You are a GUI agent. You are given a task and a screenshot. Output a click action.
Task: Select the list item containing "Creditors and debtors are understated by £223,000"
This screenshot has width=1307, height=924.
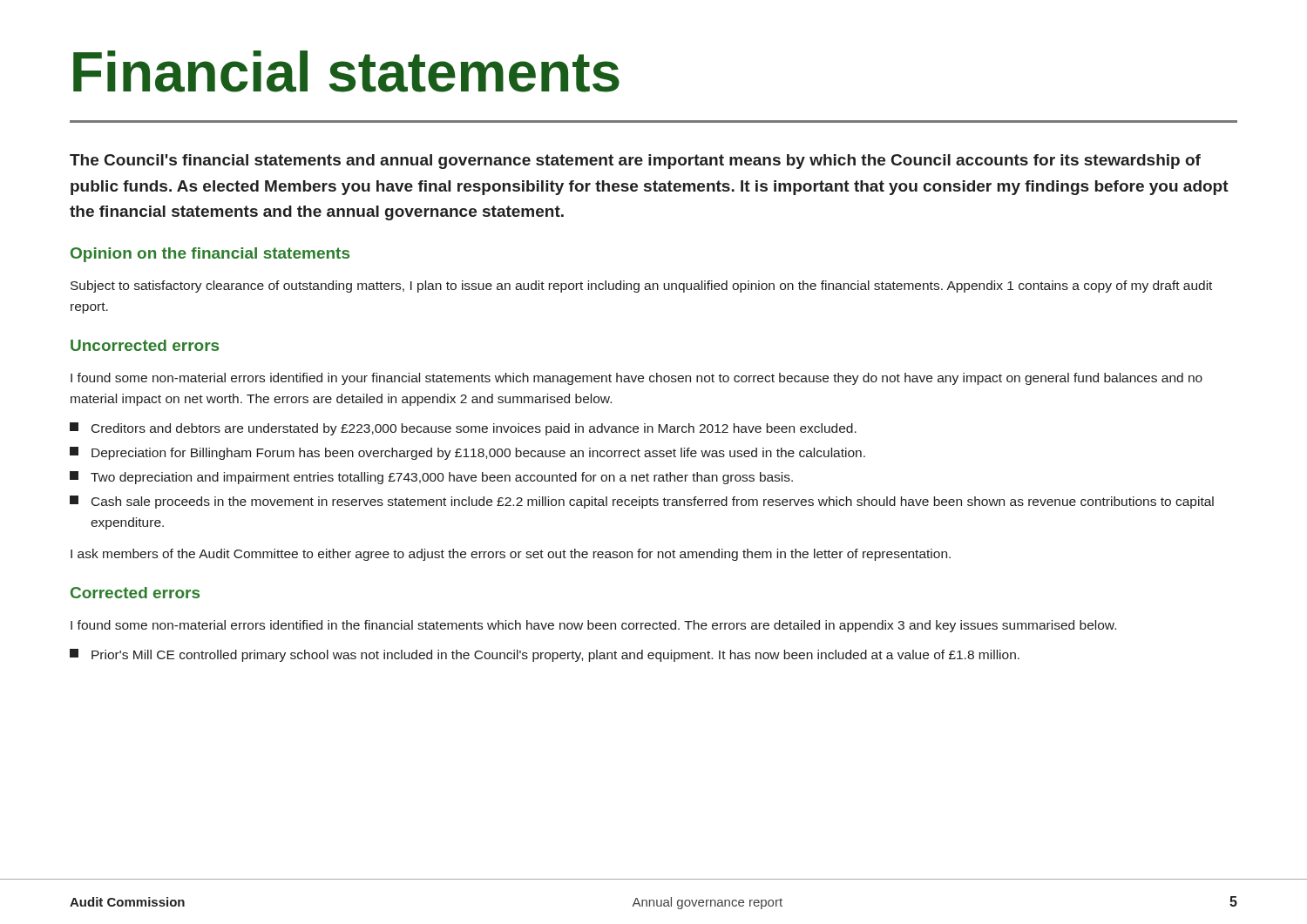[x=463, y=428]
